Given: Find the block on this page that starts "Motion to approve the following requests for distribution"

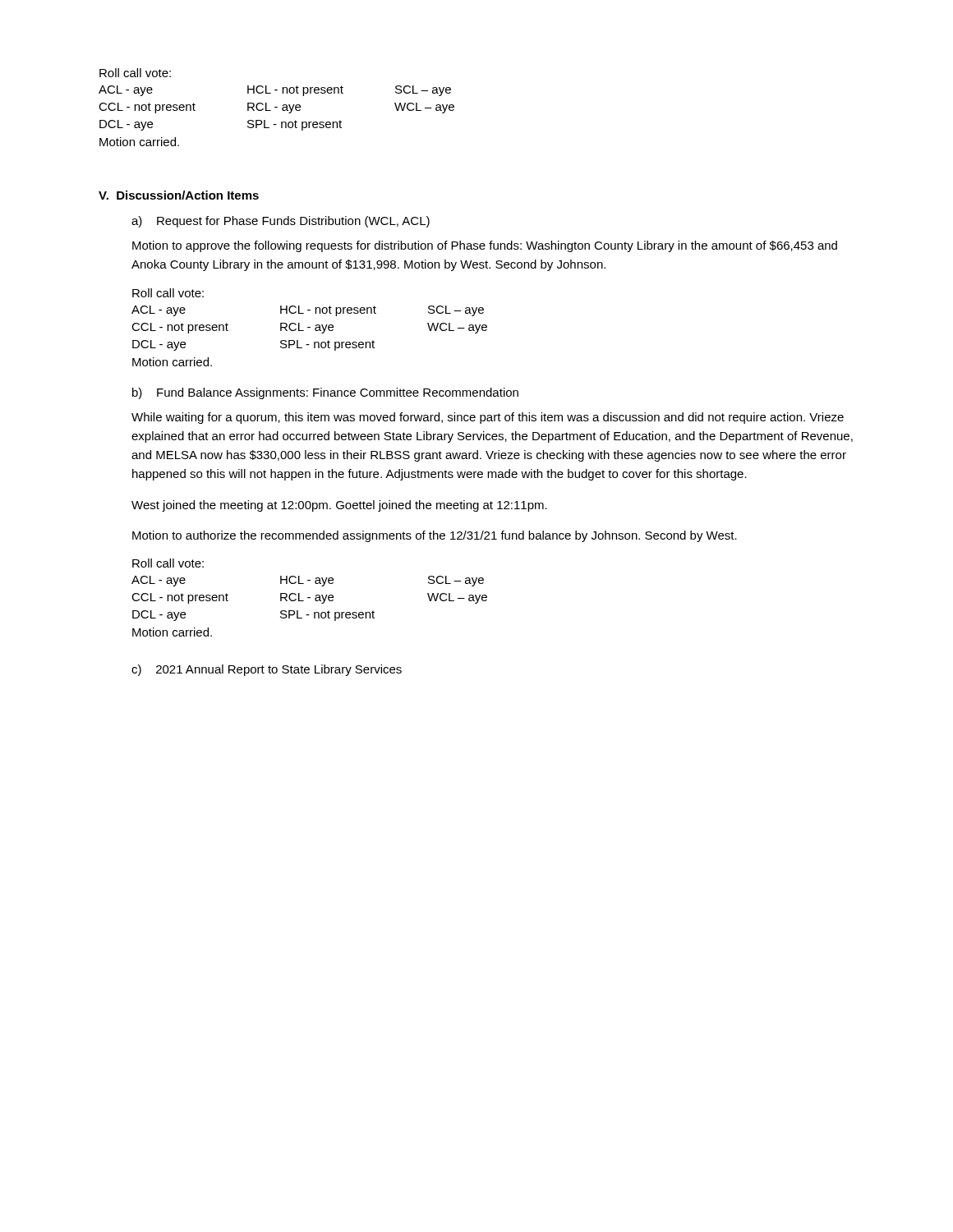Looking at the screenshot, I should pos(485,255).
